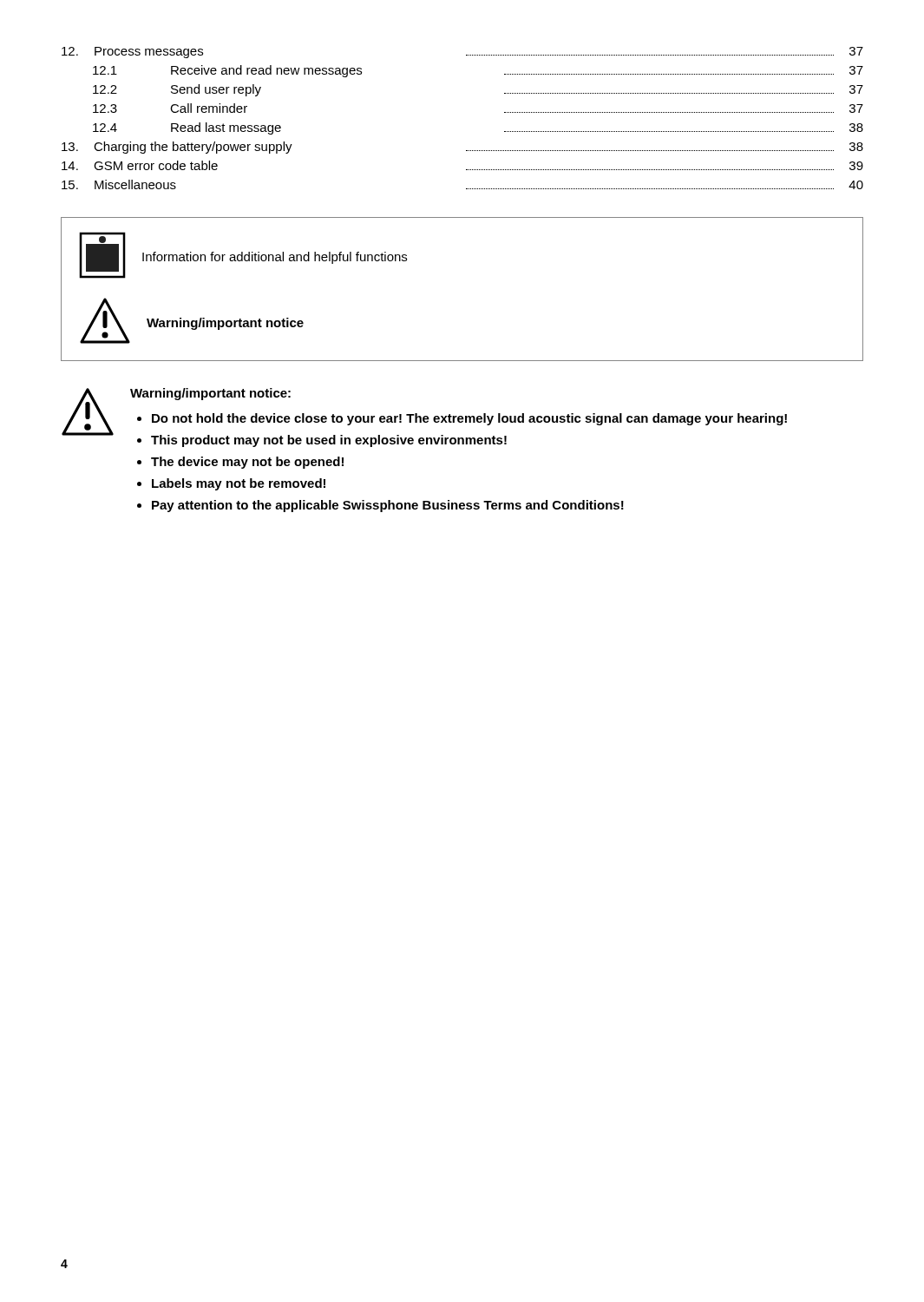
Task: Point to the block beginning "This product may not be used in"
Action: (x=329, y=440)
